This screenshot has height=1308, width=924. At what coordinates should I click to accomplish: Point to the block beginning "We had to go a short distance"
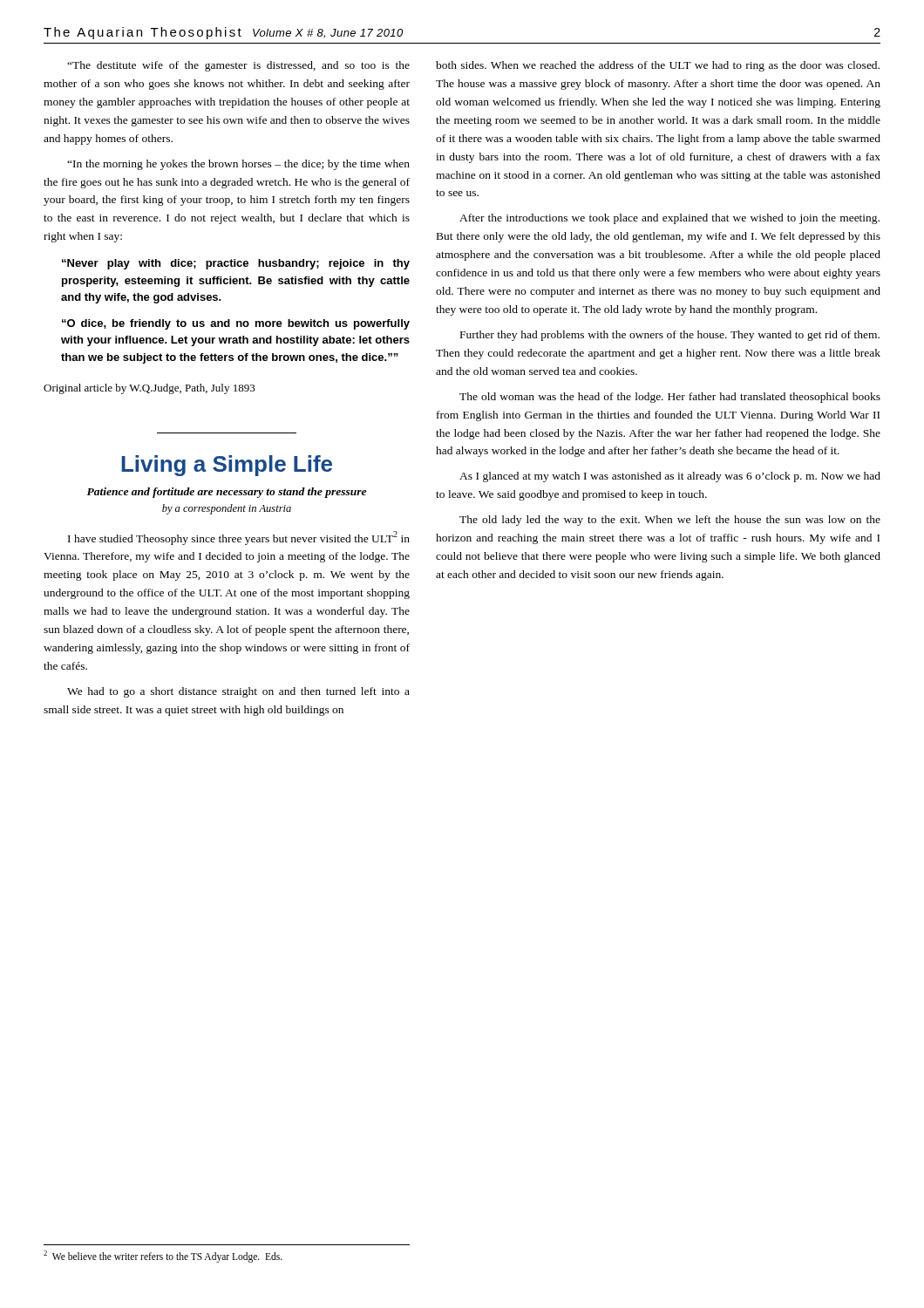click(x=227, y=701)
